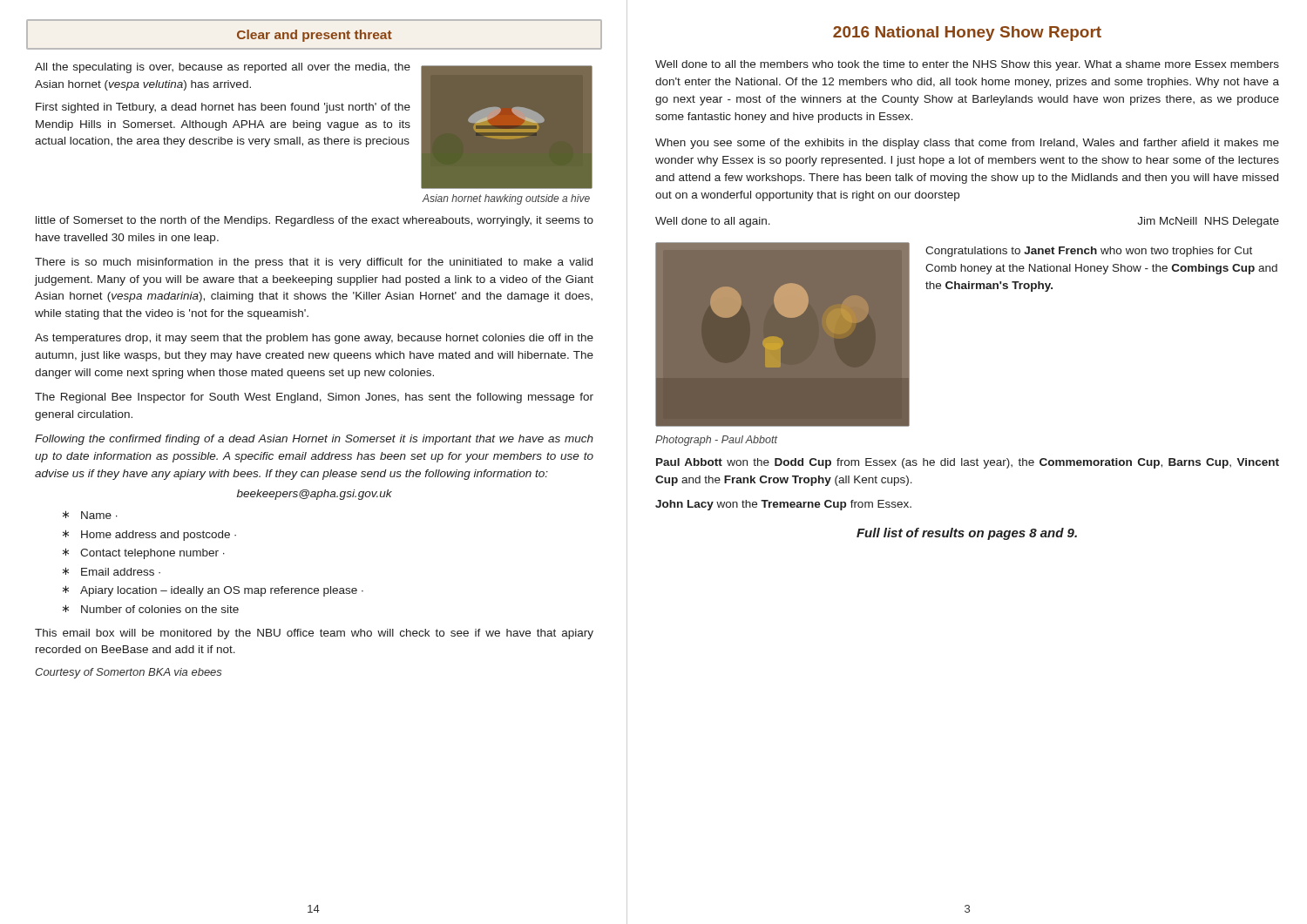Click on the list item containing "∗Home address and"
Screen dimensions: 924x1307
click(149, 534)
